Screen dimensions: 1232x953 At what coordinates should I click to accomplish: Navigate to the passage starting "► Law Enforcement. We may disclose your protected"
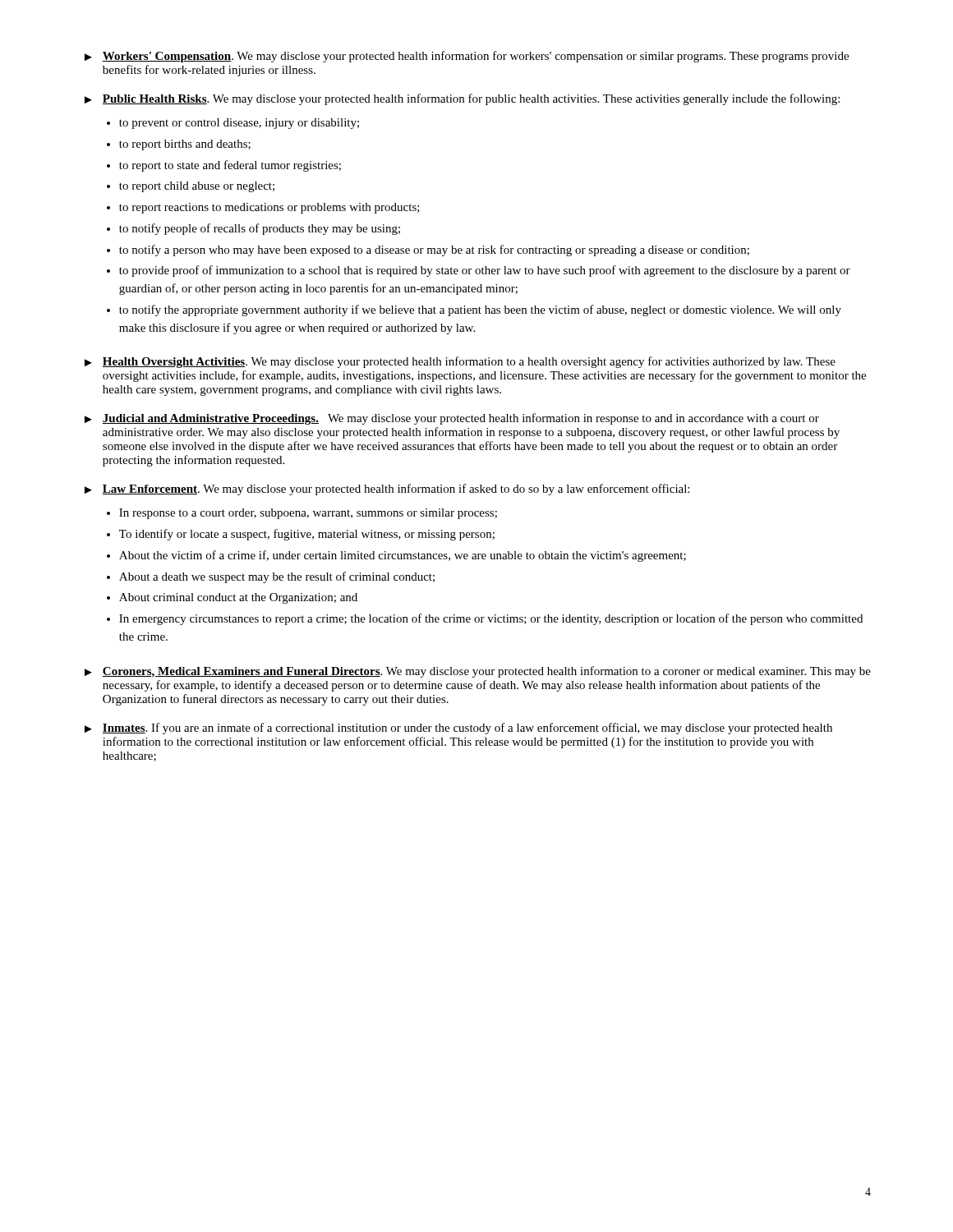[x=476, y=566]
